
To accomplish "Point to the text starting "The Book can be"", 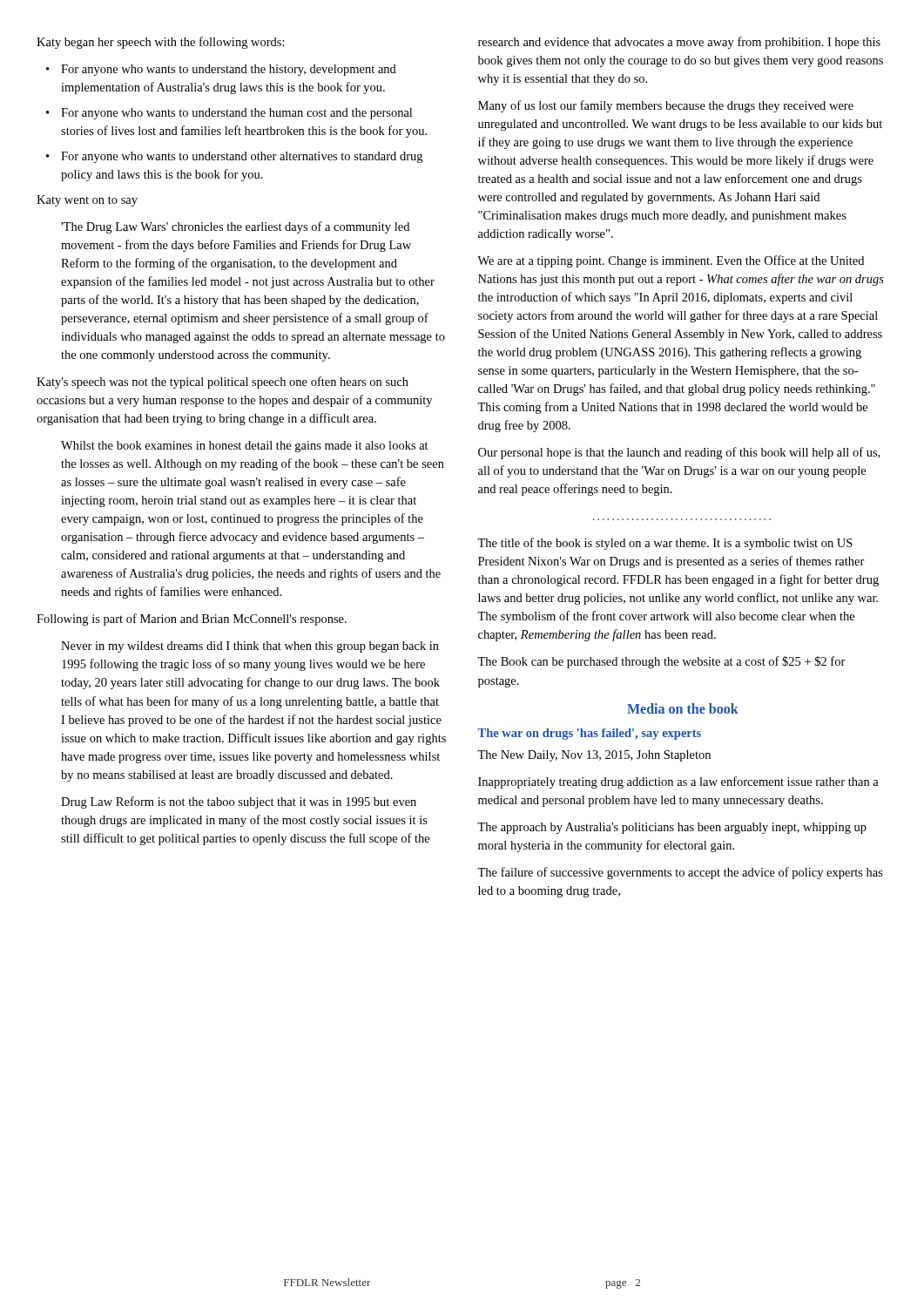I will 661,671.
